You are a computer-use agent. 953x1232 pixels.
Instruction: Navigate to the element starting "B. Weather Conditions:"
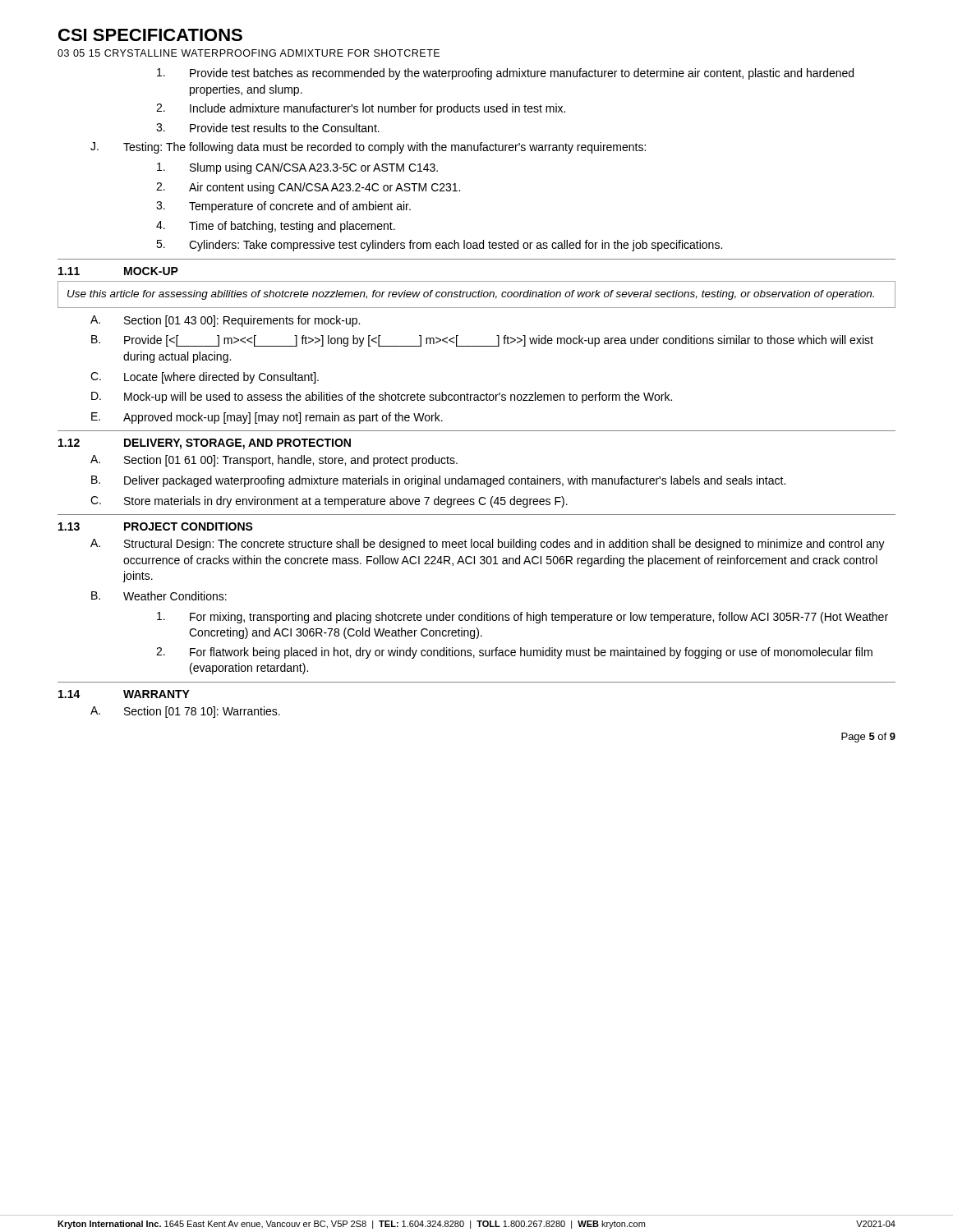point(159,596)
